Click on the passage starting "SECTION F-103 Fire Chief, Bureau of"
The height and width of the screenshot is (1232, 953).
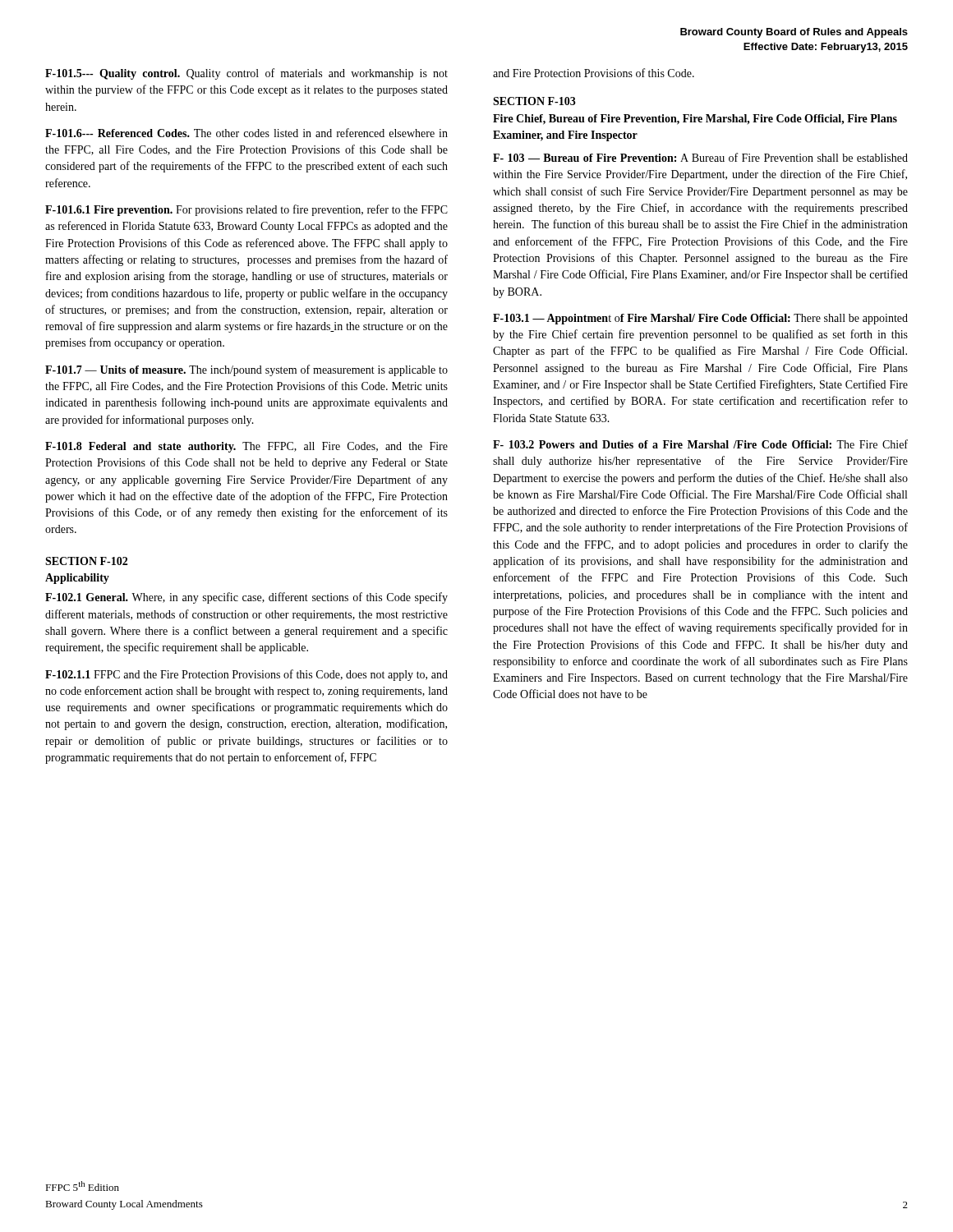[x=695, y=118]
